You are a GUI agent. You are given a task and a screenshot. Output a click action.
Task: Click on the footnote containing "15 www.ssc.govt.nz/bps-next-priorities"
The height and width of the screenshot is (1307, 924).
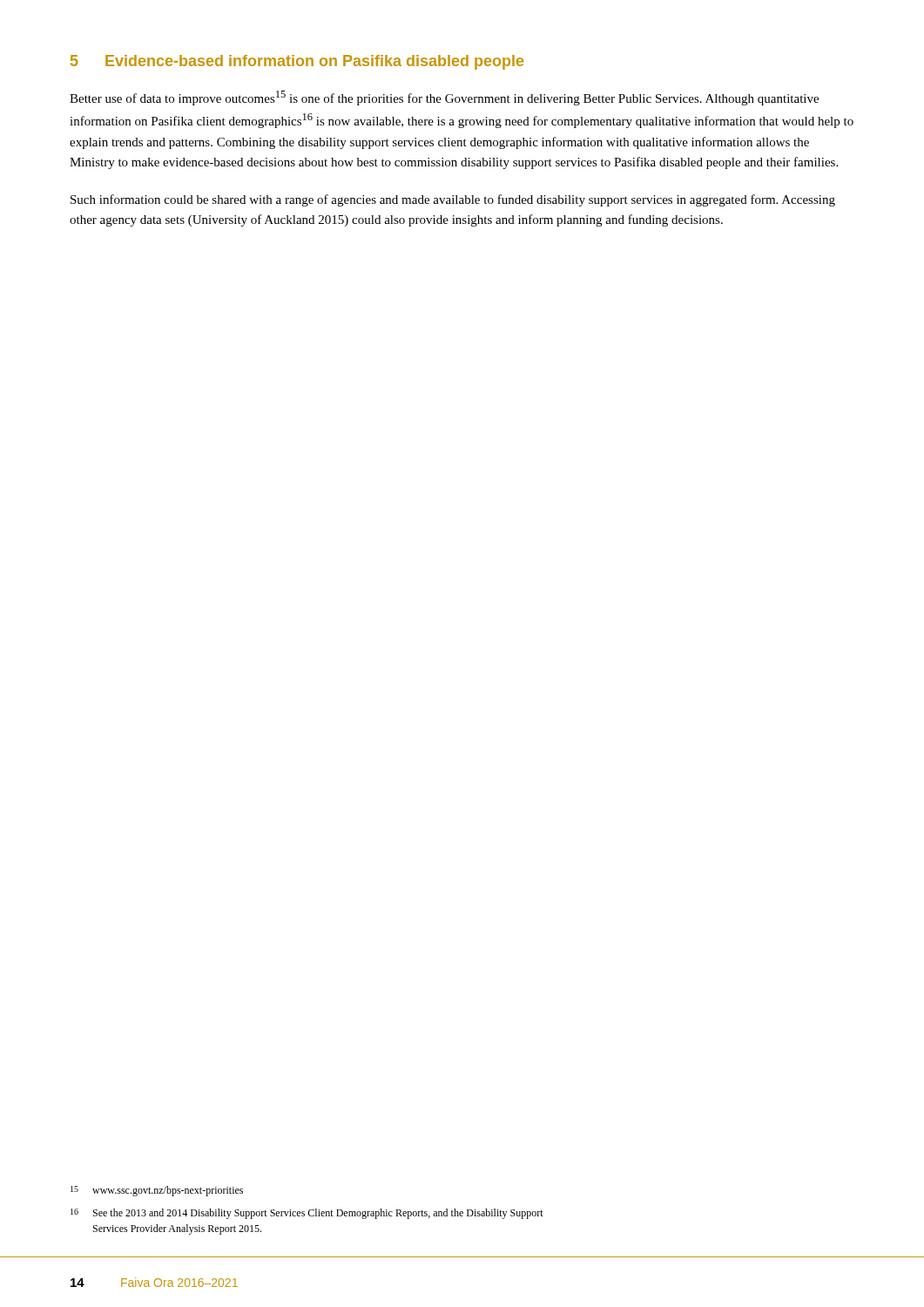point(157,1192)
